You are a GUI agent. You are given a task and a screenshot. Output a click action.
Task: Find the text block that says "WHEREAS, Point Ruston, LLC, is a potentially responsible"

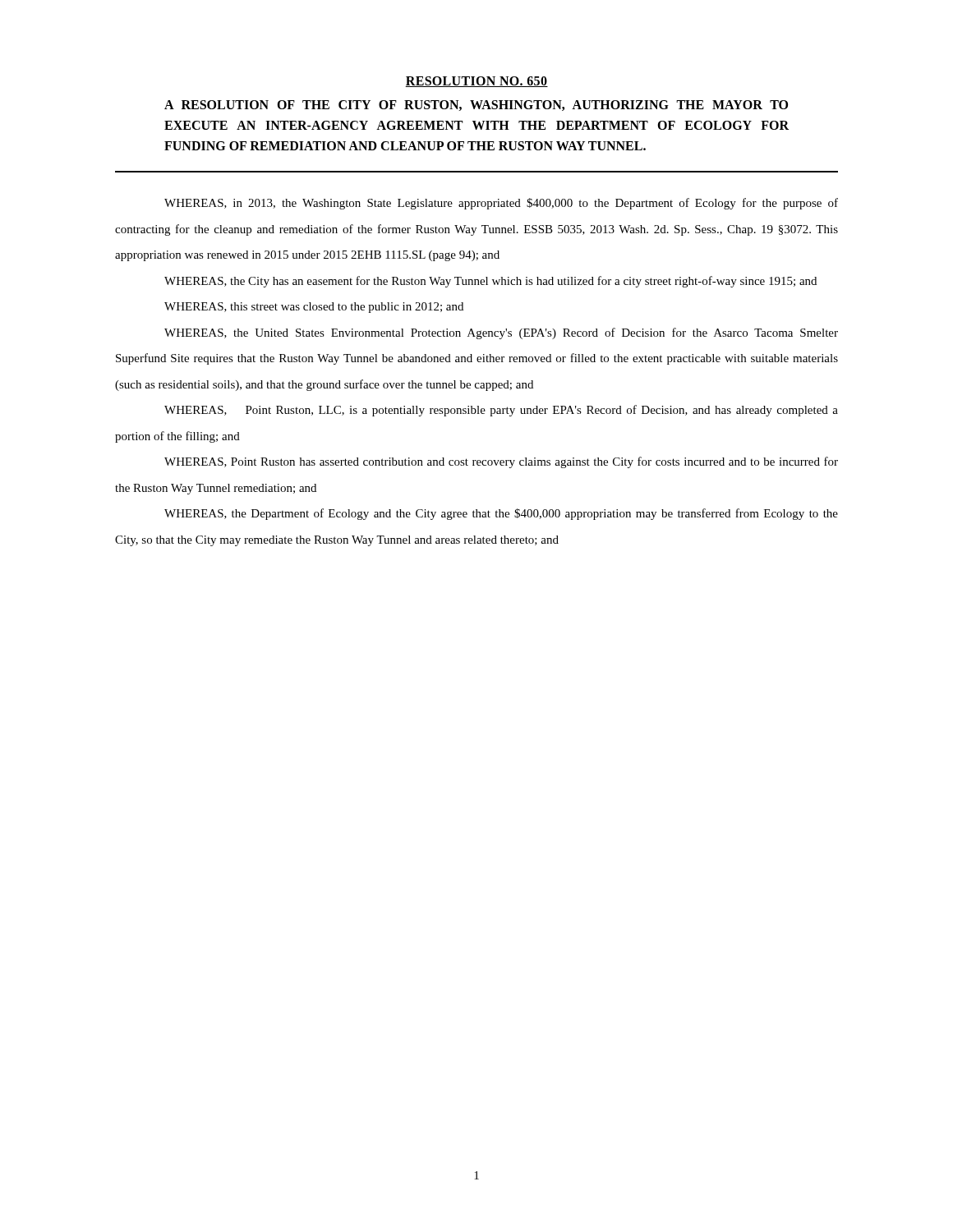[476, 423]
